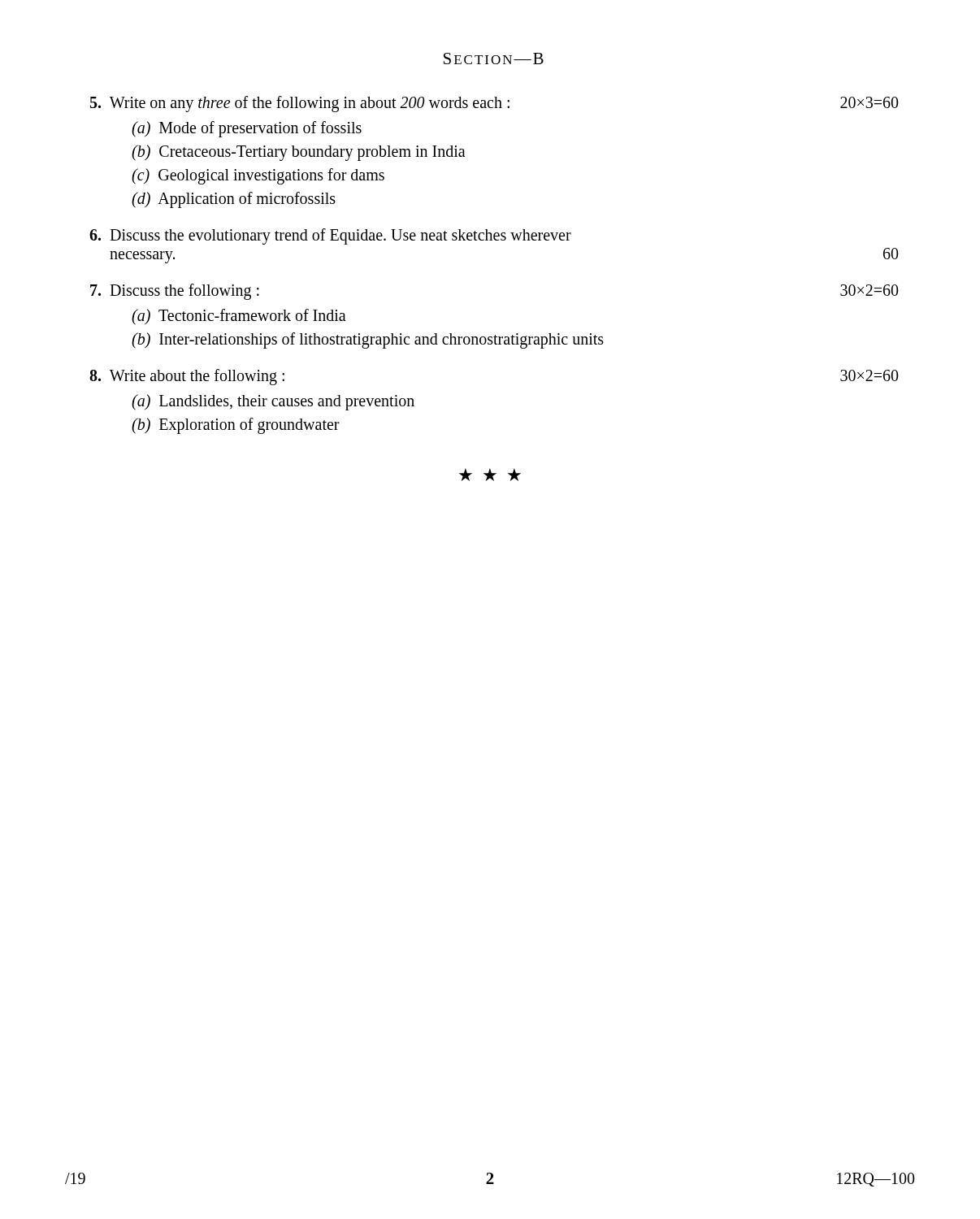
Task: Find the block on this page that starts "7. Discuss the"
Action: 174,291
